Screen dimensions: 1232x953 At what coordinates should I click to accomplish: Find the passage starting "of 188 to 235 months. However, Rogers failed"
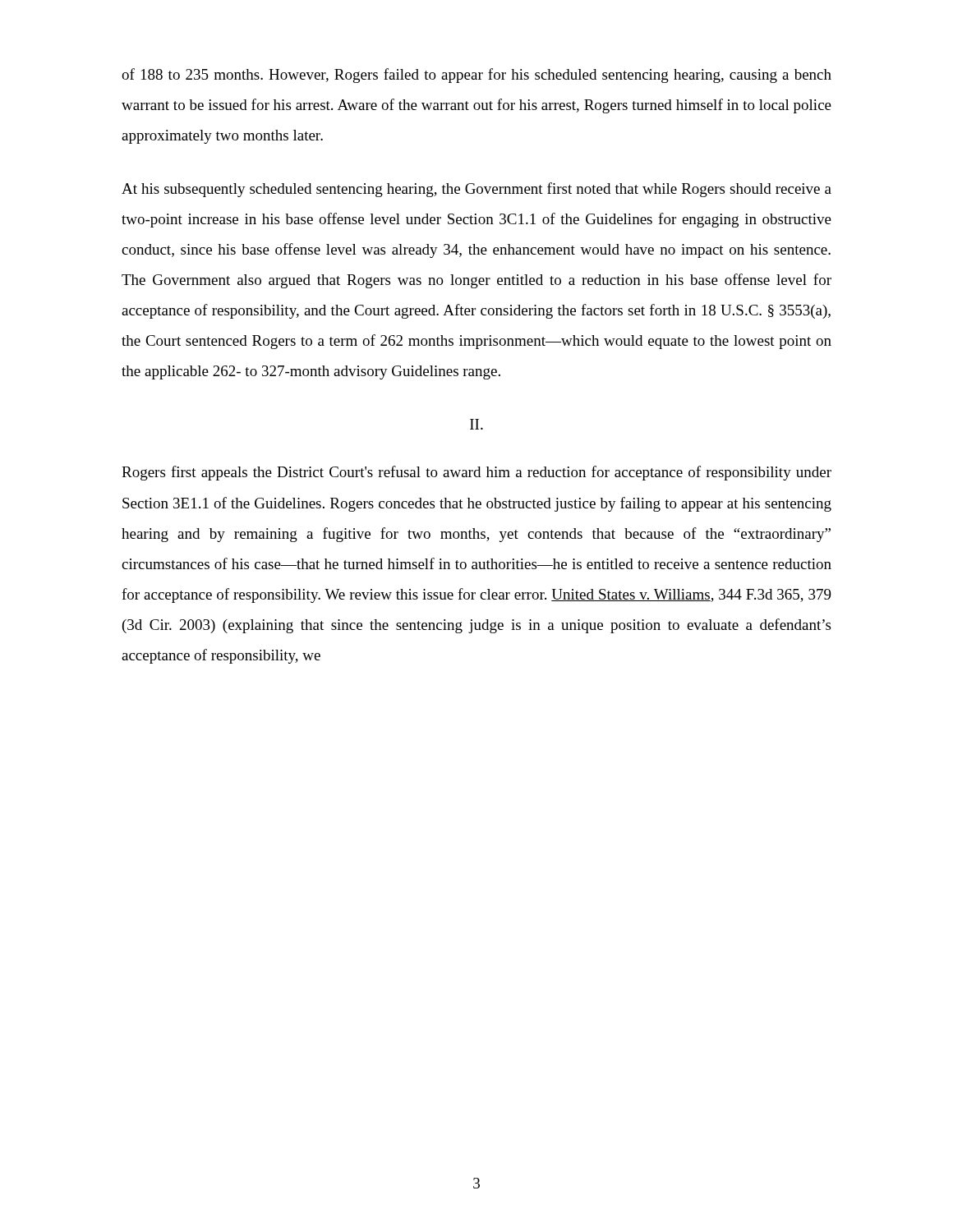[476, 105]
